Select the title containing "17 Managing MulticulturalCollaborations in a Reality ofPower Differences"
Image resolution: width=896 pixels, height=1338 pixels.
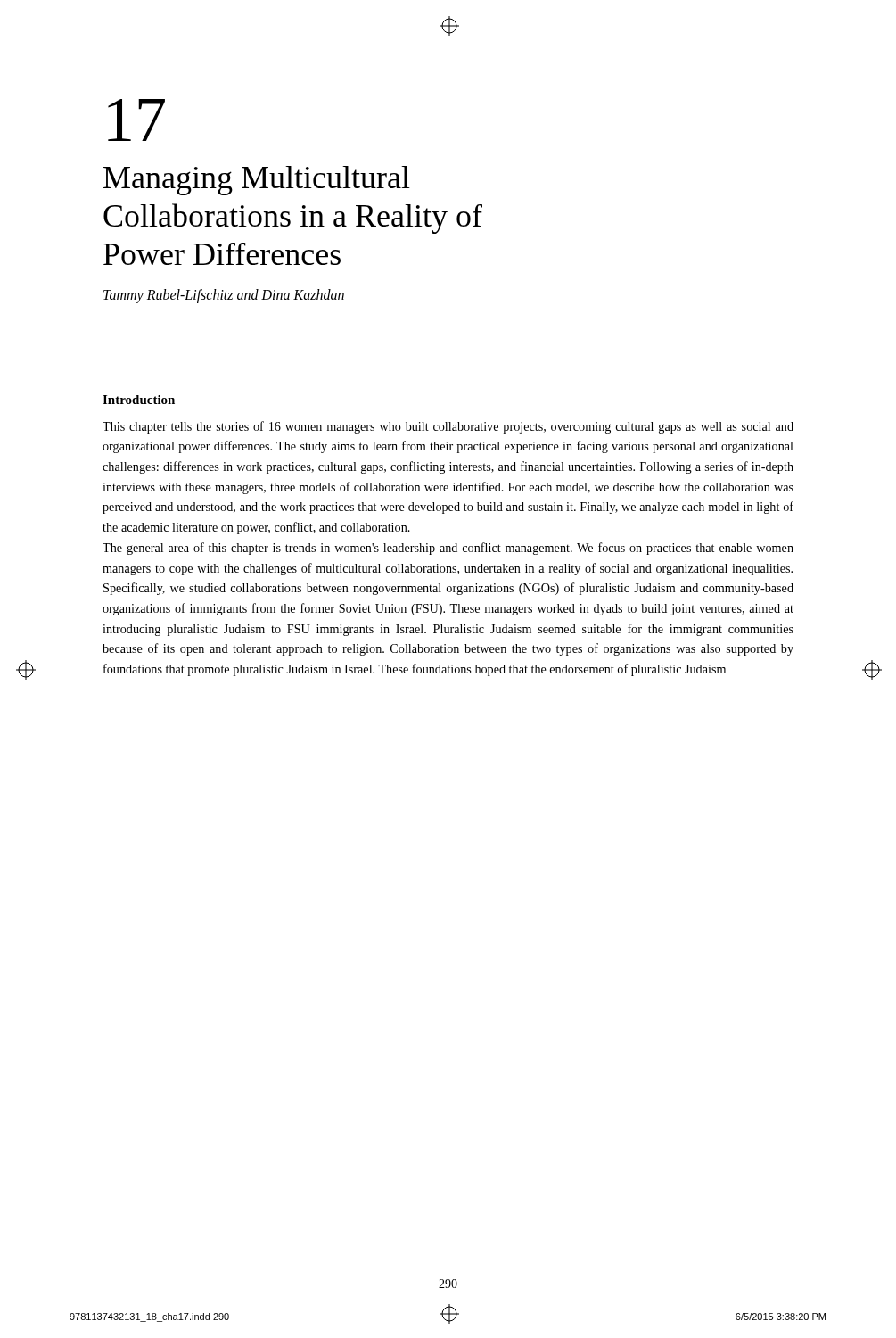(293, 182)
